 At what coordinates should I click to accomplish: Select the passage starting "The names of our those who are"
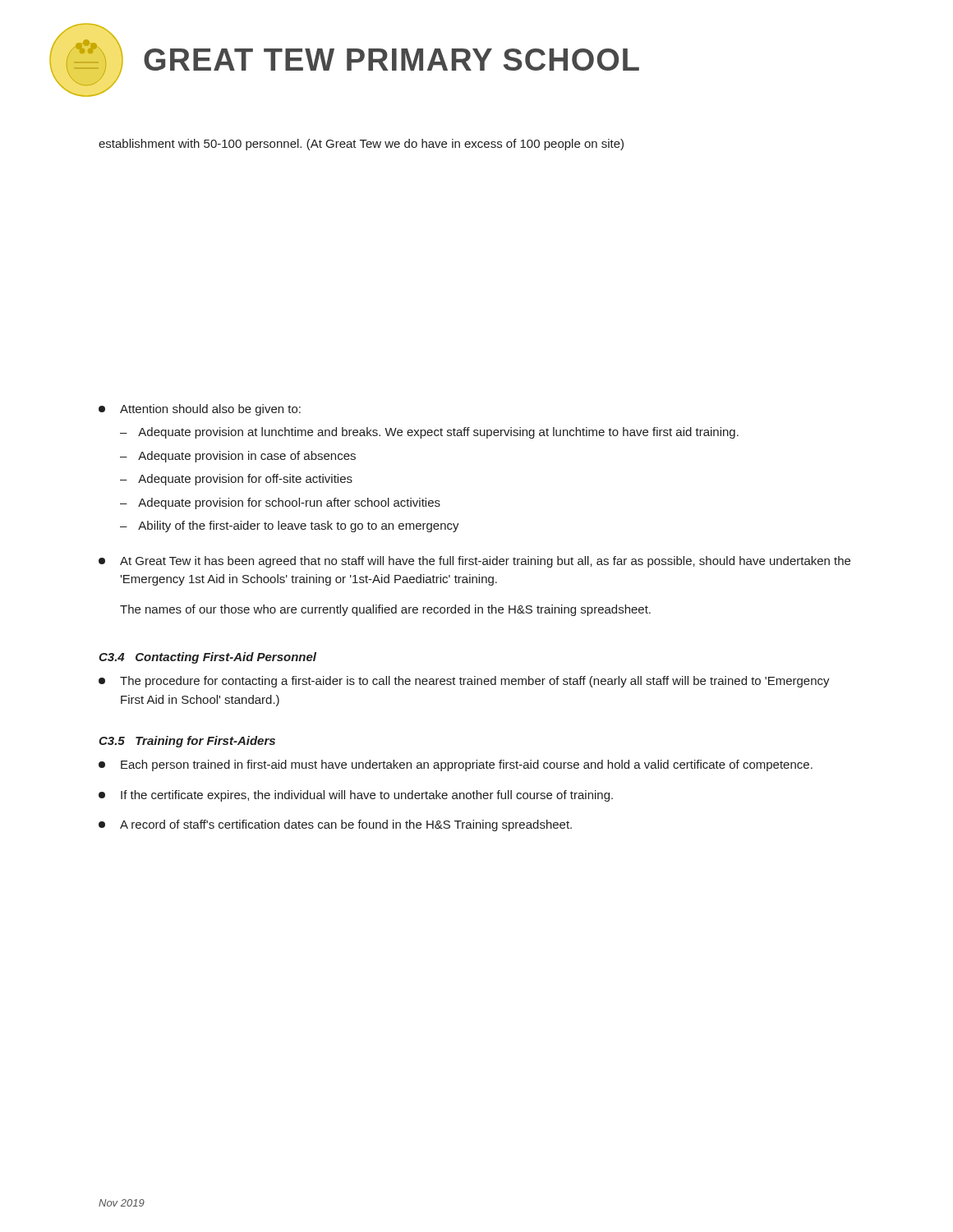tap(386, 609)
